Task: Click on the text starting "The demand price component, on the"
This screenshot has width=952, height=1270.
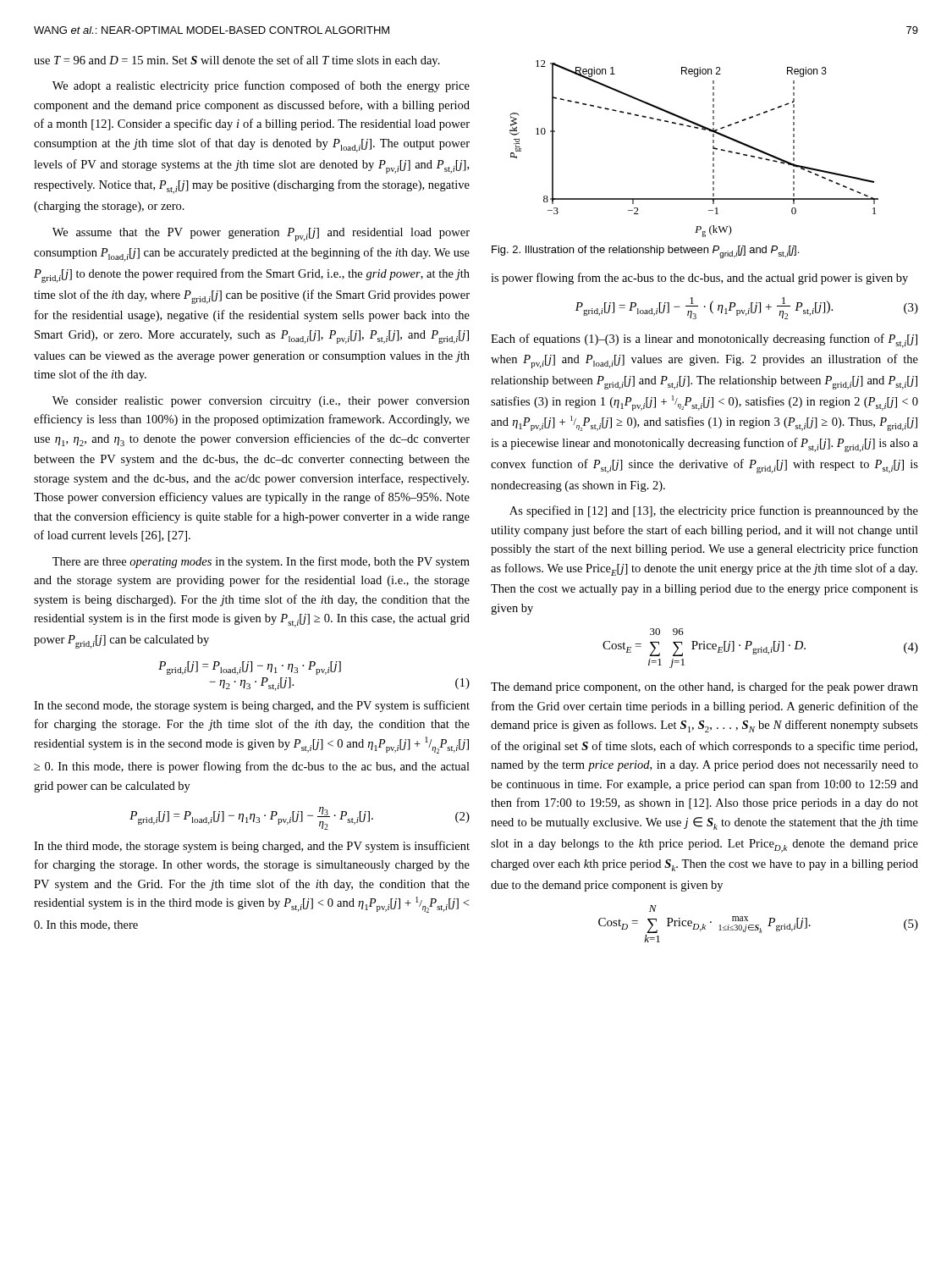Action: tap(704, 786)
